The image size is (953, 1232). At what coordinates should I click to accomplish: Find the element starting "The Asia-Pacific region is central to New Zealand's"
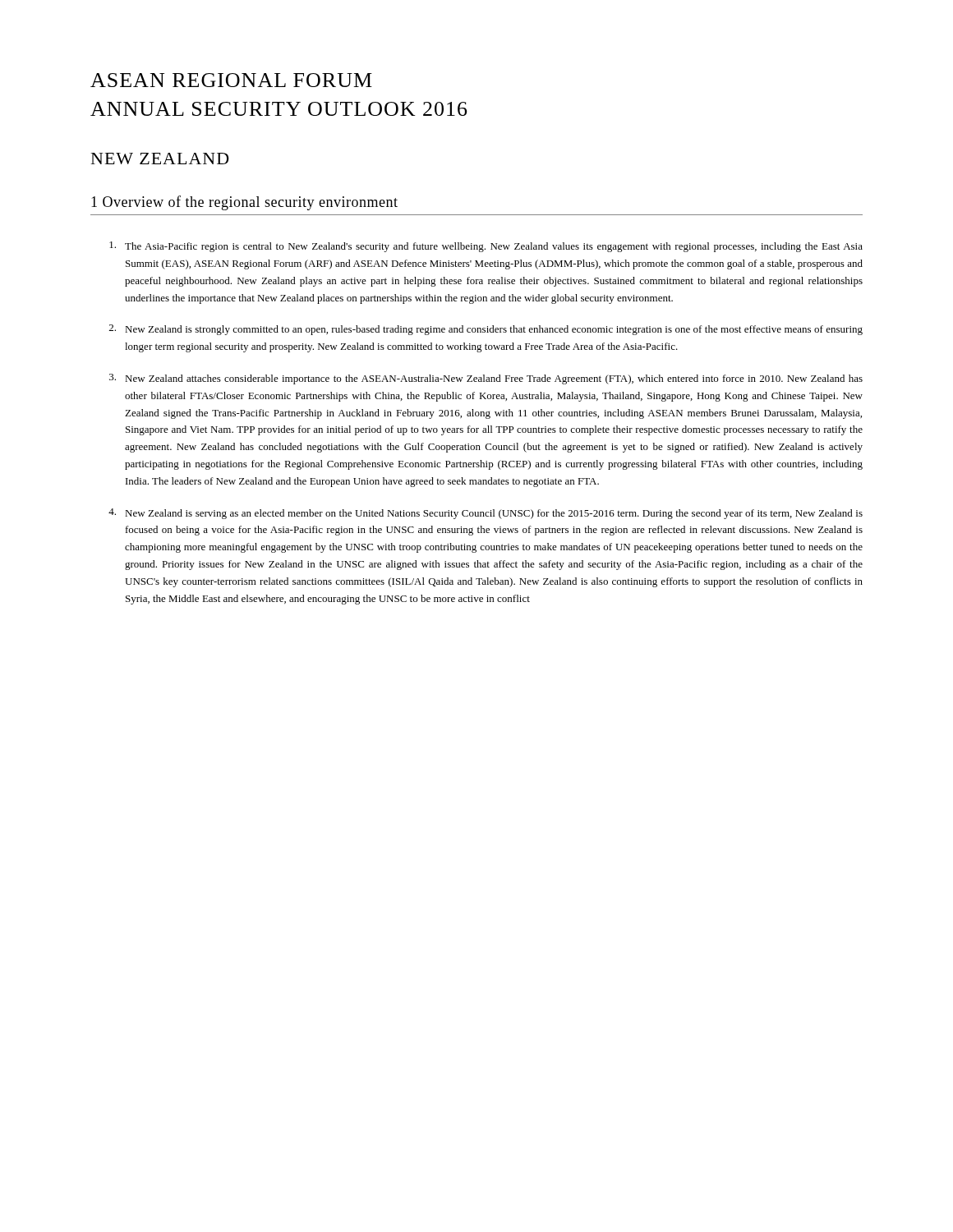476,273
